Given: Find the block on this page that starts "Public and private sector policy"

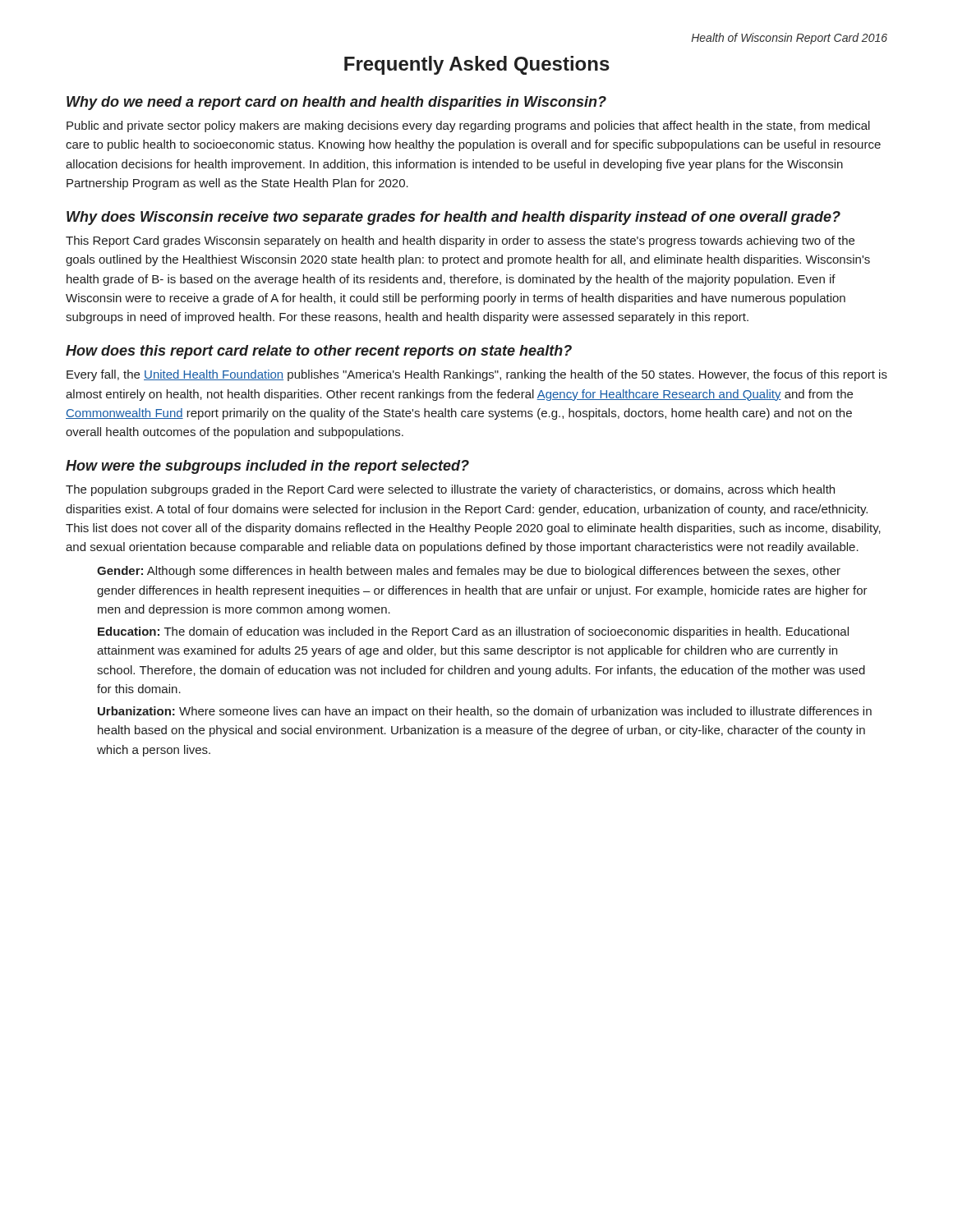Looking at the screenshot, I should point(473,154).
